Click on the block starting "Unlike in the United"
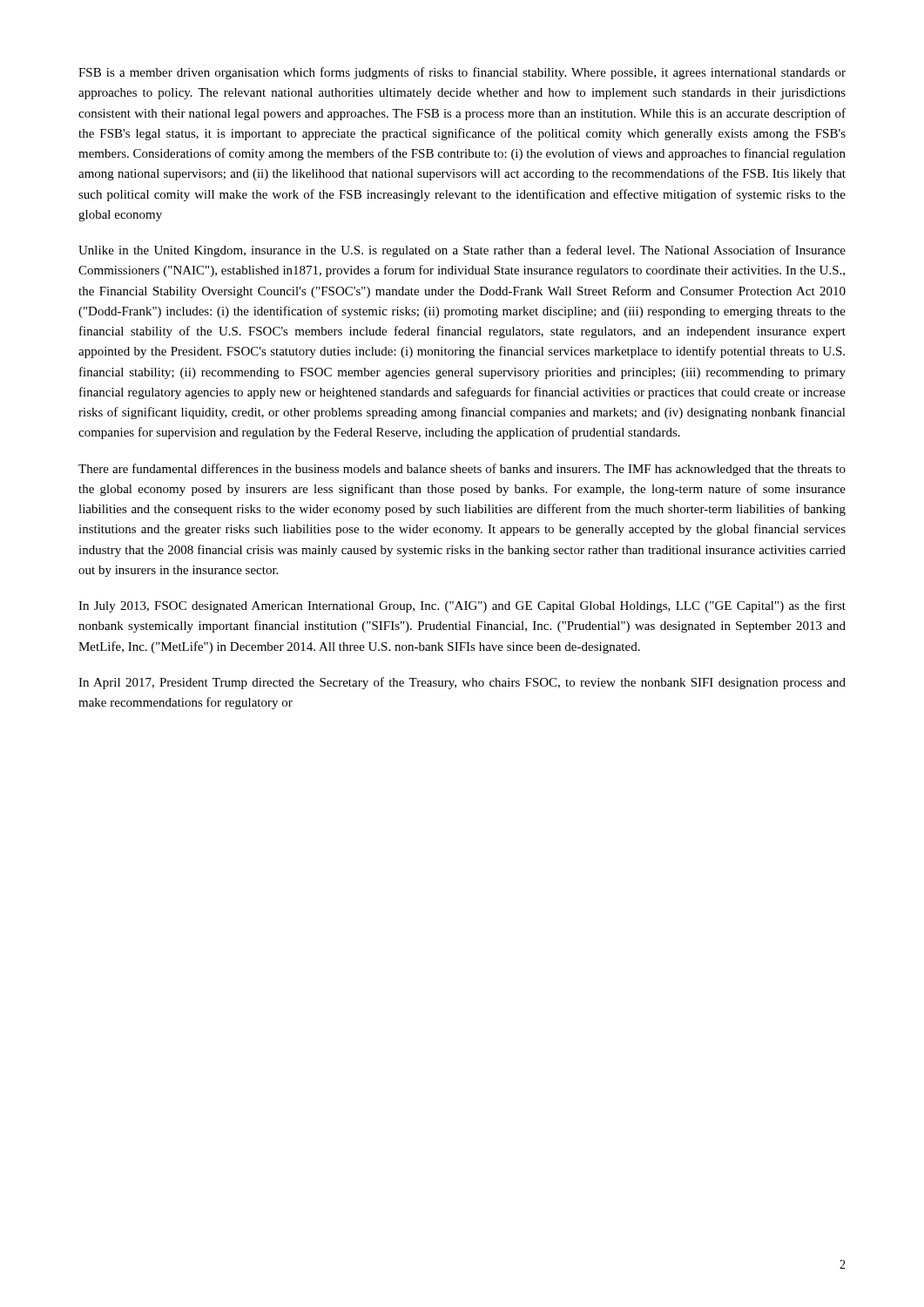Image resolution: width=924 pixels, height=1307 pixels. coord(462,341)
